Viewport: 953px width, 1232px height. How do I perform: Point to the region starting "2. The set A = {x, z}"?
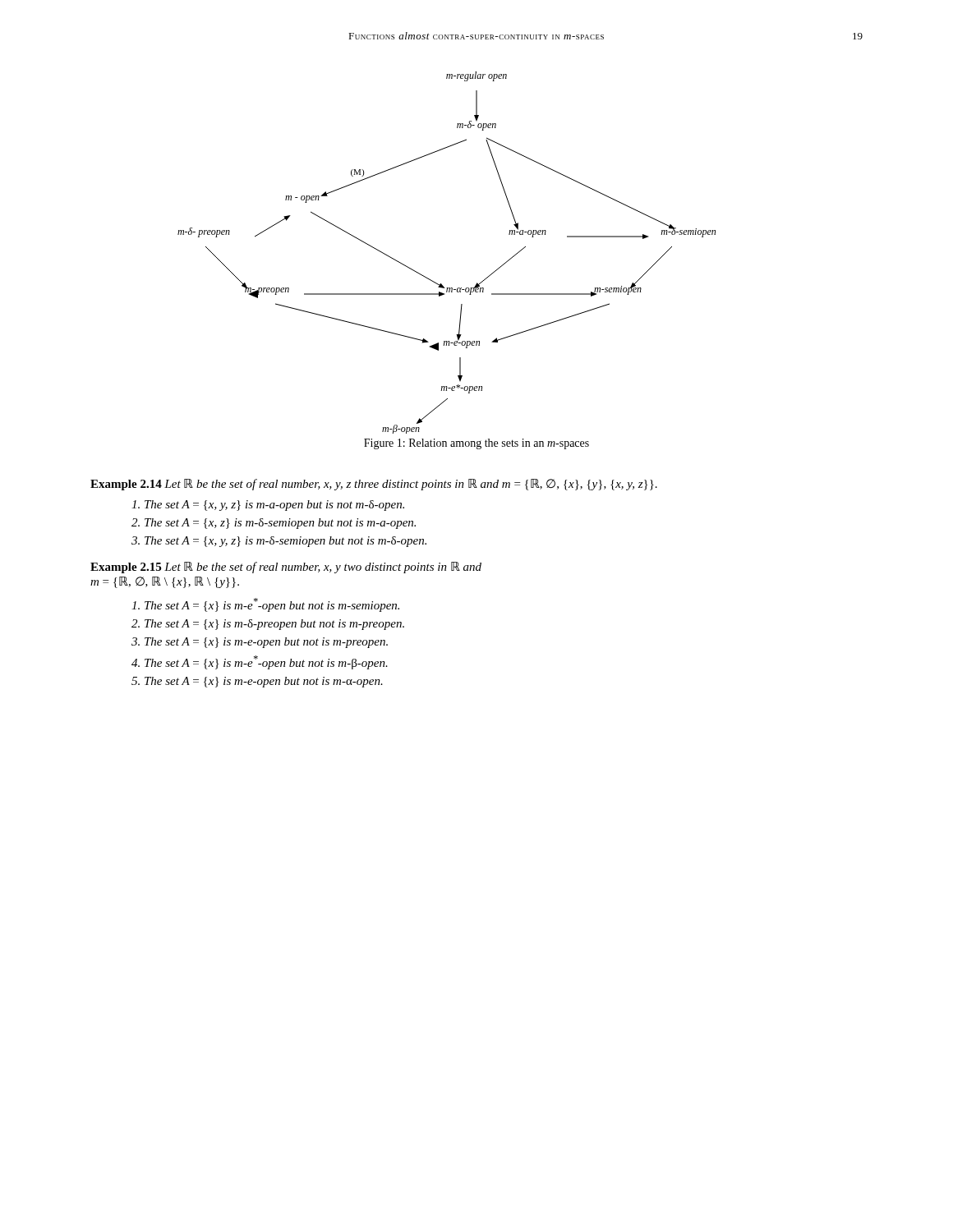(274, 522)
